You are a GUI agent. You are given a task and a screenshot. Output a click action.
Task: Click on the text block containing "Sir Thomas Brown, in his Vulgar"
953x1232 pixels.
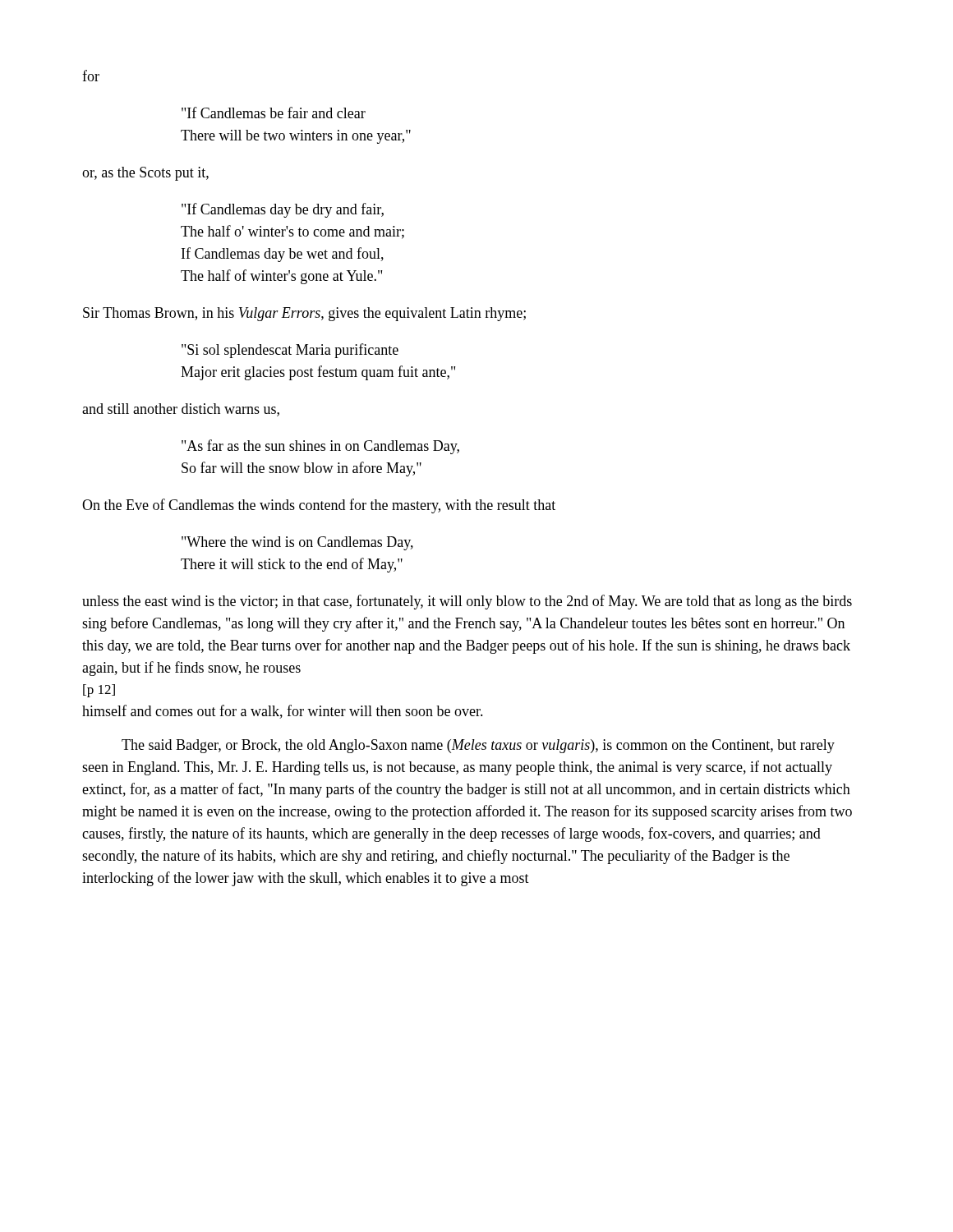pyautogui.click(x=468, y=313)
